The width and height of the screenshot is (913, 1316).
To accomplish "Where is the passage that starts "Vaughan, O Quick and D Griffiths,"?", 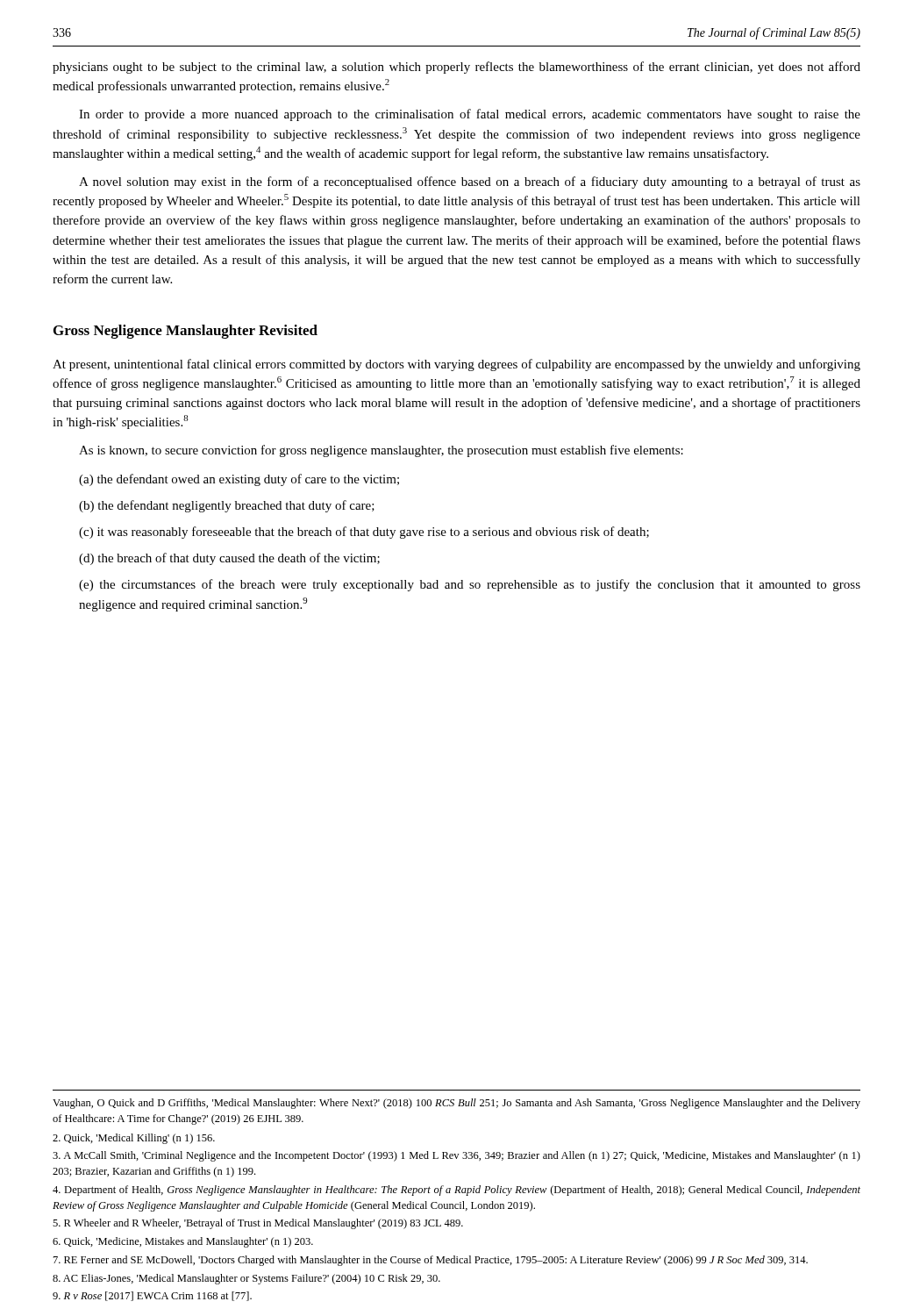I will (456, 1111).
